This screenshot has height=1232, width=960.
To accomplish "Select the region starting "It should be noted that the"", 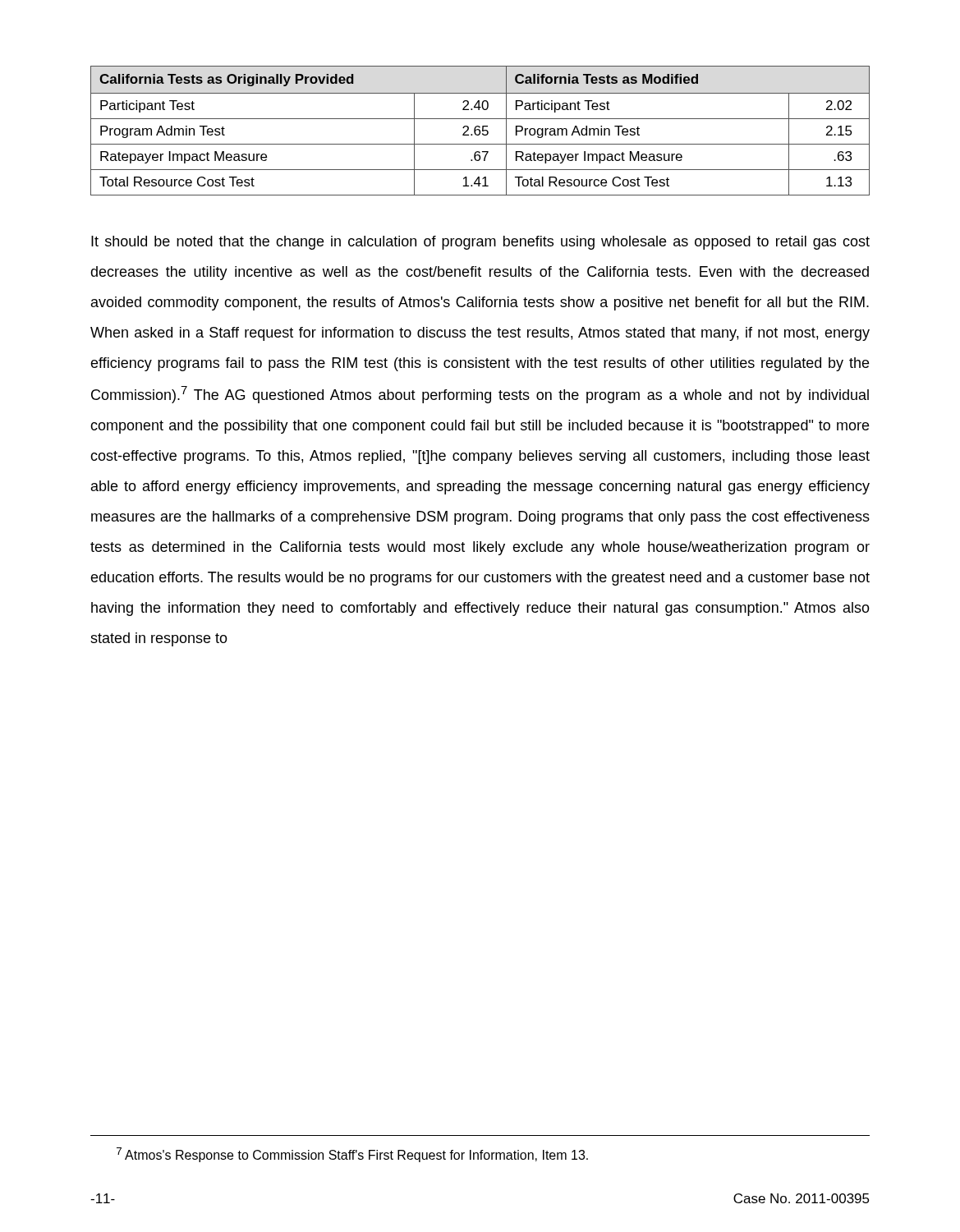I will click(x=480, y=440).
